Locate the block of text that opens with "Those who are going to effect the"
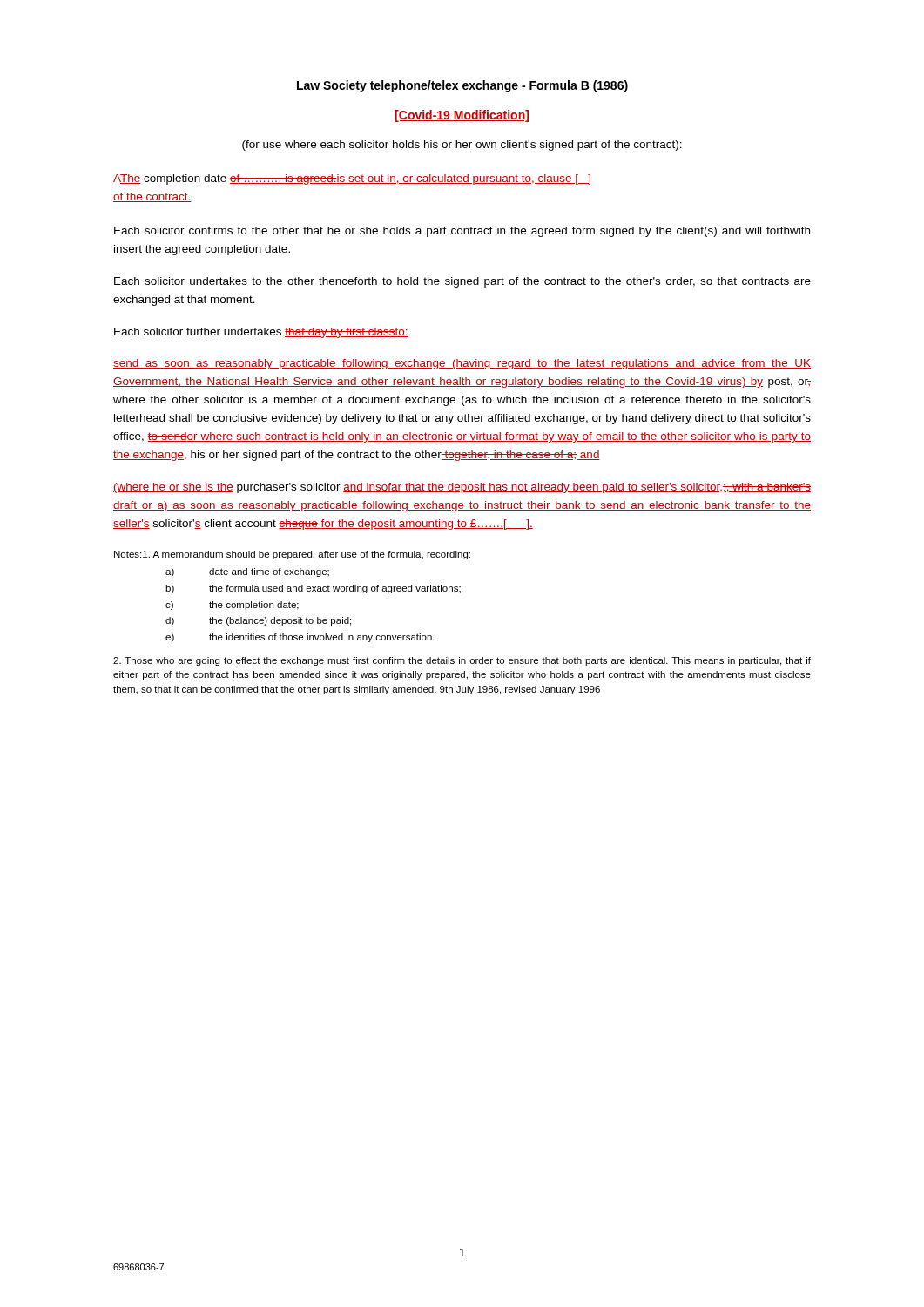The image size is (924, 1307). [462, 675]
